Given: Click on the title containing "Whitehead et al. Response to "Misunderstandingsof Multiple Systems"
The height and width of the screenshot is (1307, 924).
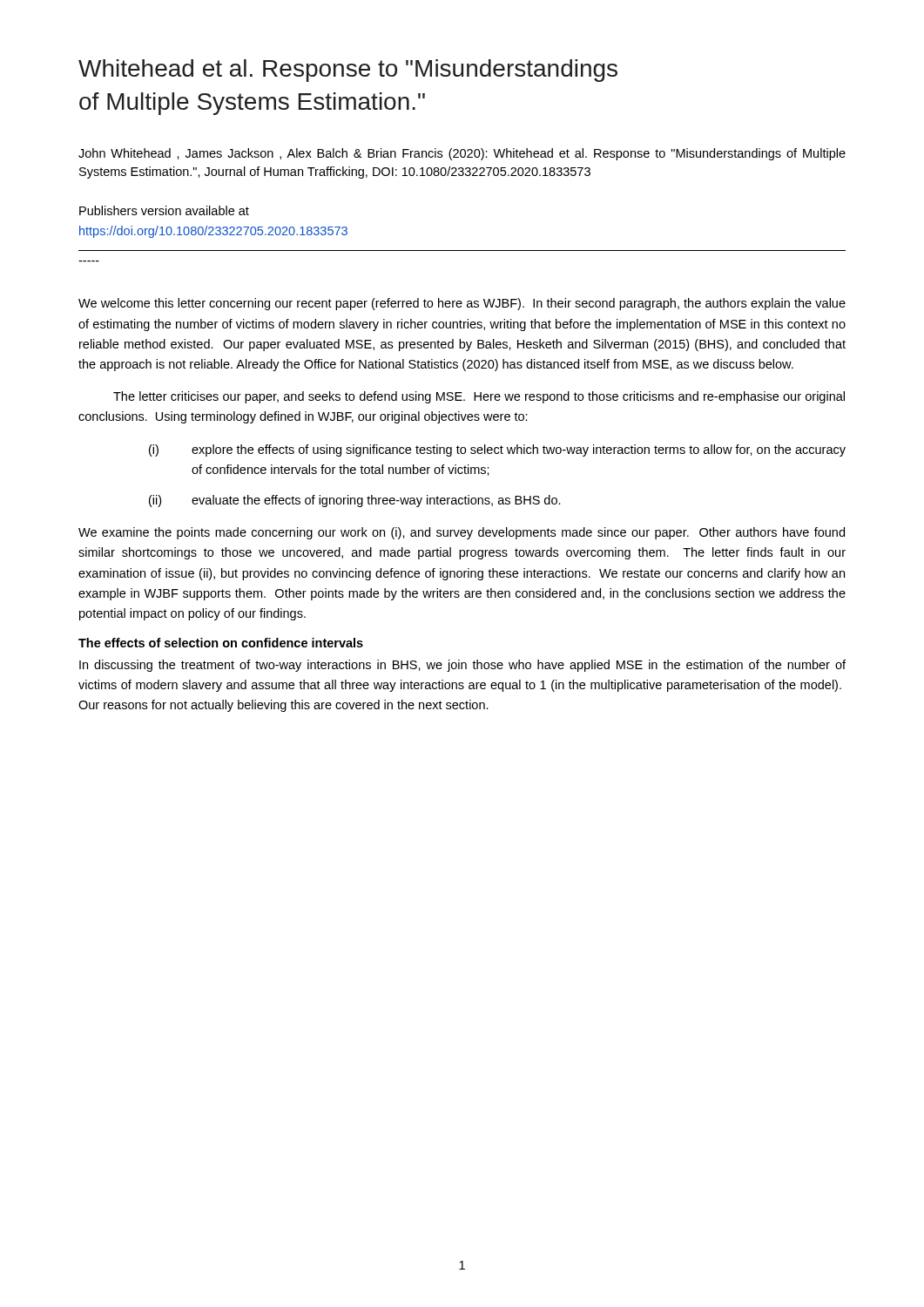Looking at the screenshot, I should tap(348, 85).
